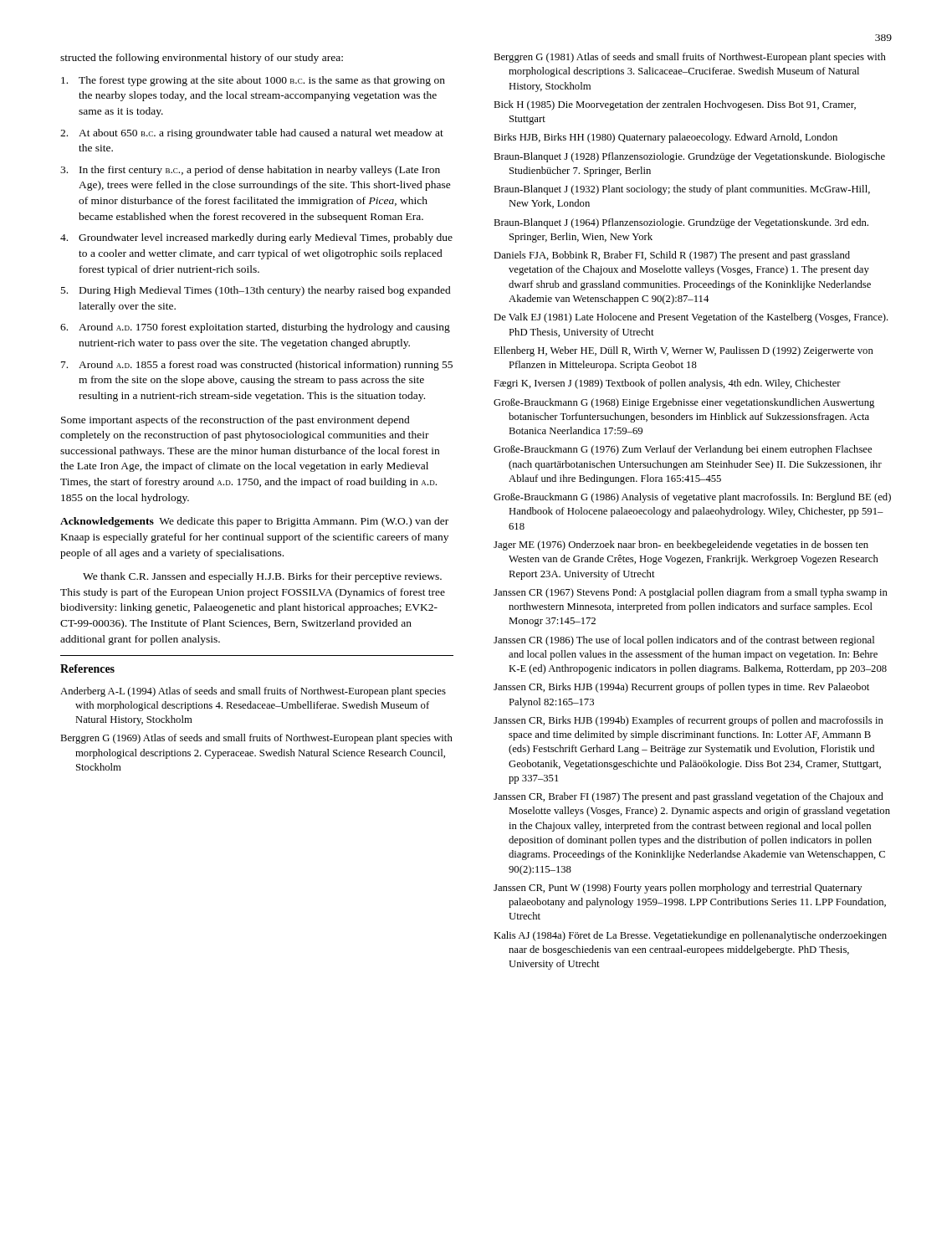Click on the list item containing "Anderberg A-L (1994) Atlas of seeds and"
Image resolution: width=952 pixels, height=1255 pixels.
click(253, 705)
